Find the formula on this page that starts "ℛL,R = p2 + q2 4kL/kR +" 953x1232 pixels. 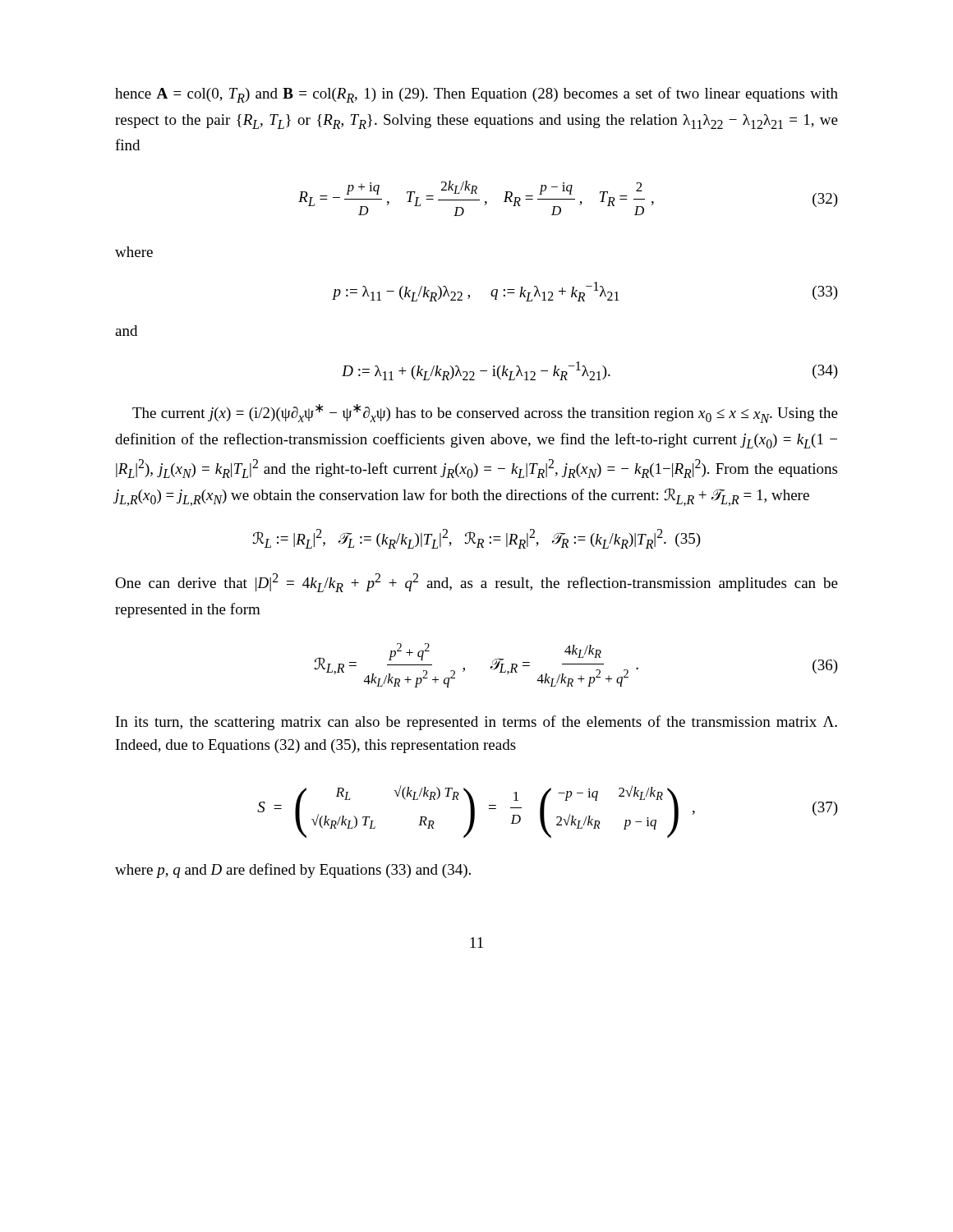[476, 666]
